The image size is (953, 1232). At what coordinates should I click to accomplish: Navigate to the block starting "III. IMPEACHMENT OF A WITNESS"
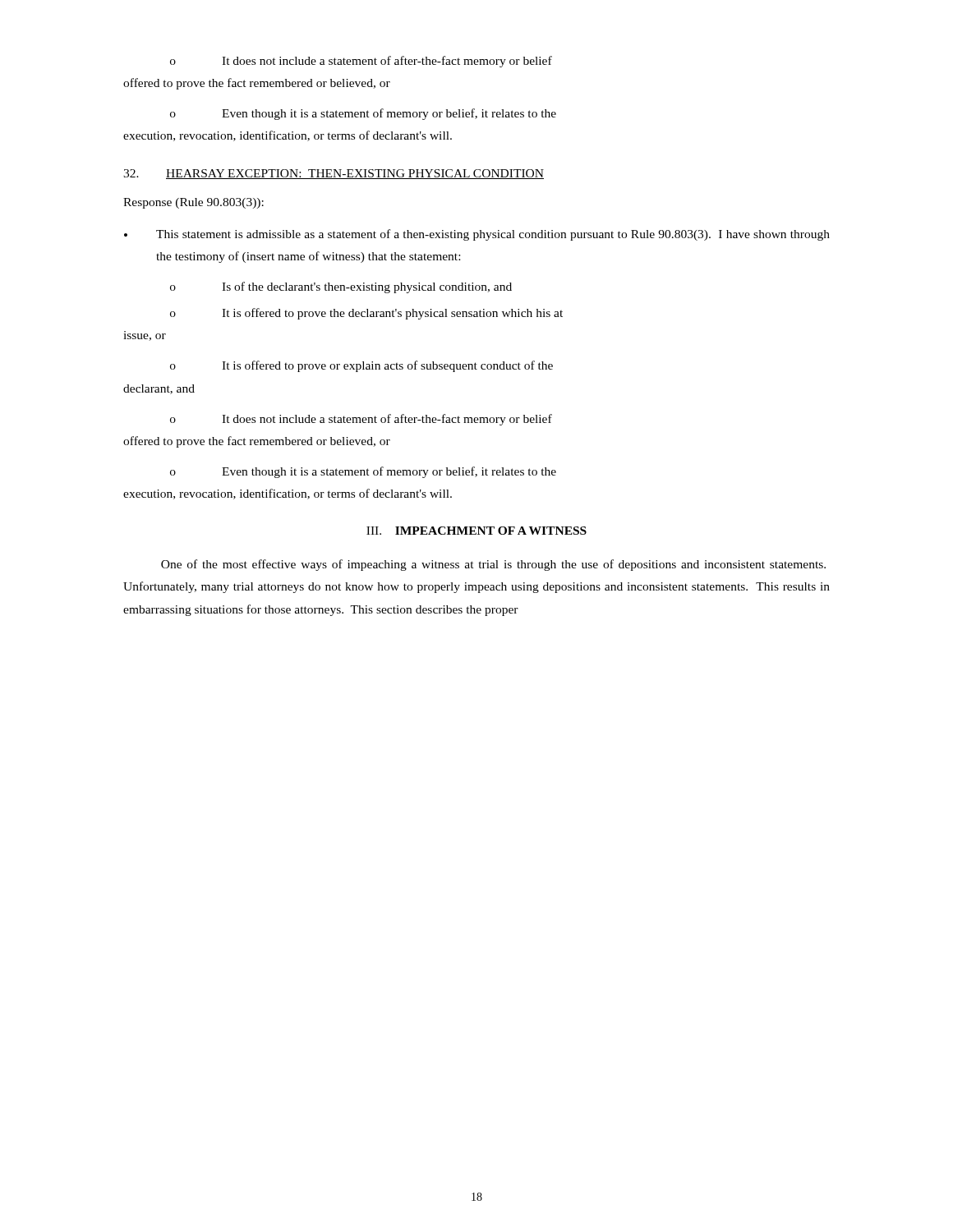coord(476,530)
